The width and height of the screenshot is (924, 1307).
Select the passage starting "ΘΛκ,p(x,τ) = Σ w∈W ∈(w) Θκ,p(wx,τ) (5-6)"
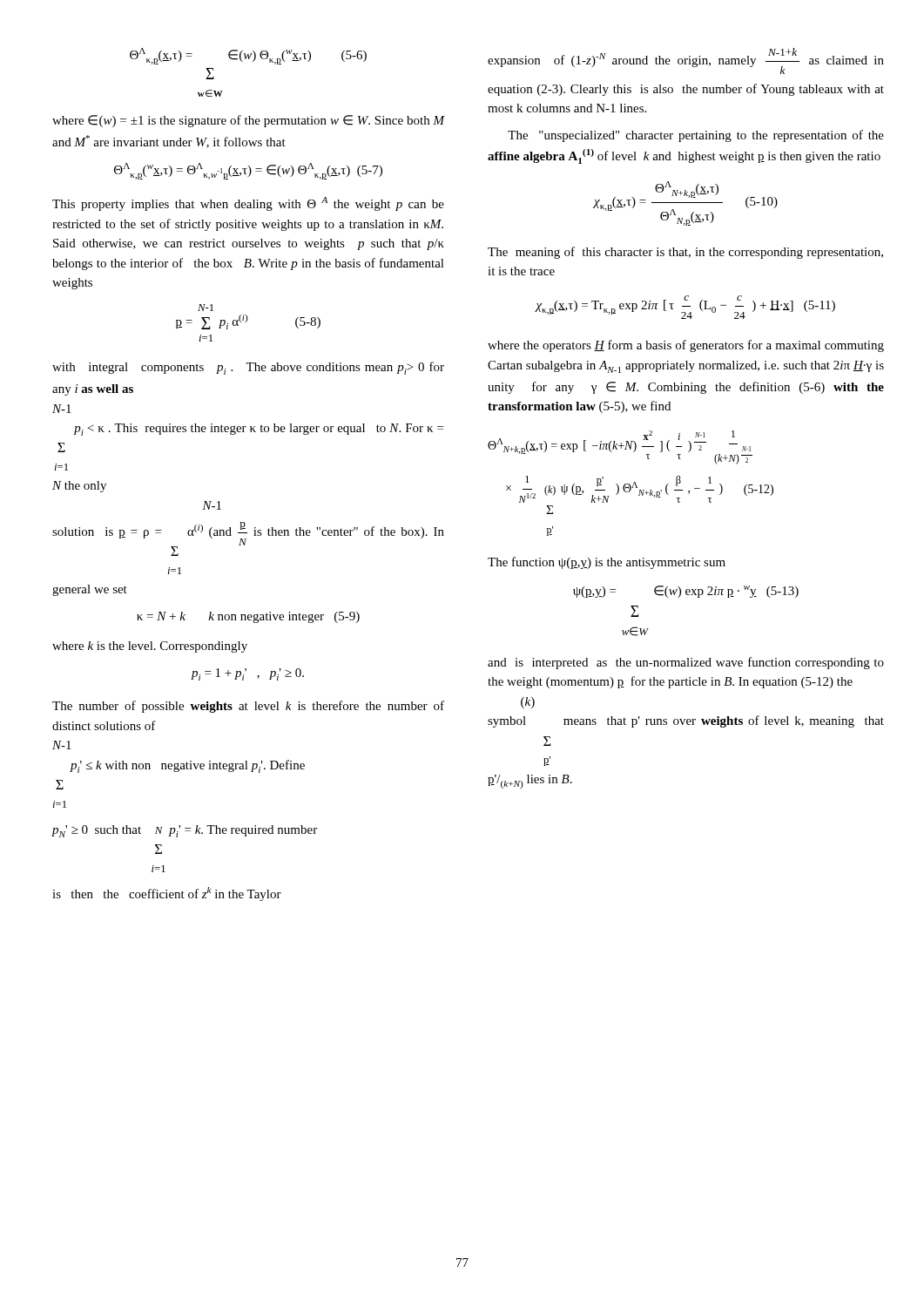(x=248, y=72)
